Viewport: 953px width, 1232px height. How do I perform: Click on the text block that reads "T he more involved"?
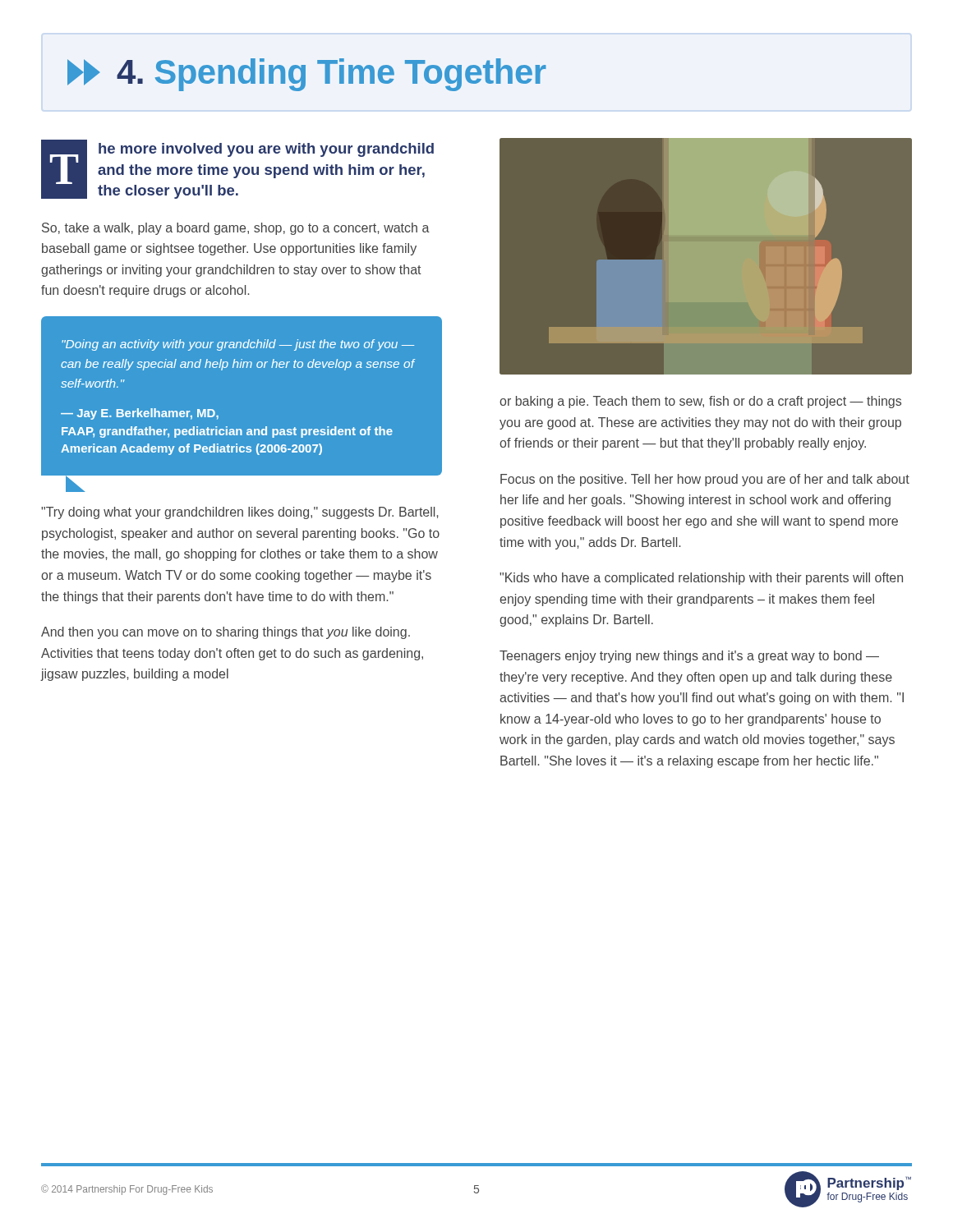(x=242, y=169)
